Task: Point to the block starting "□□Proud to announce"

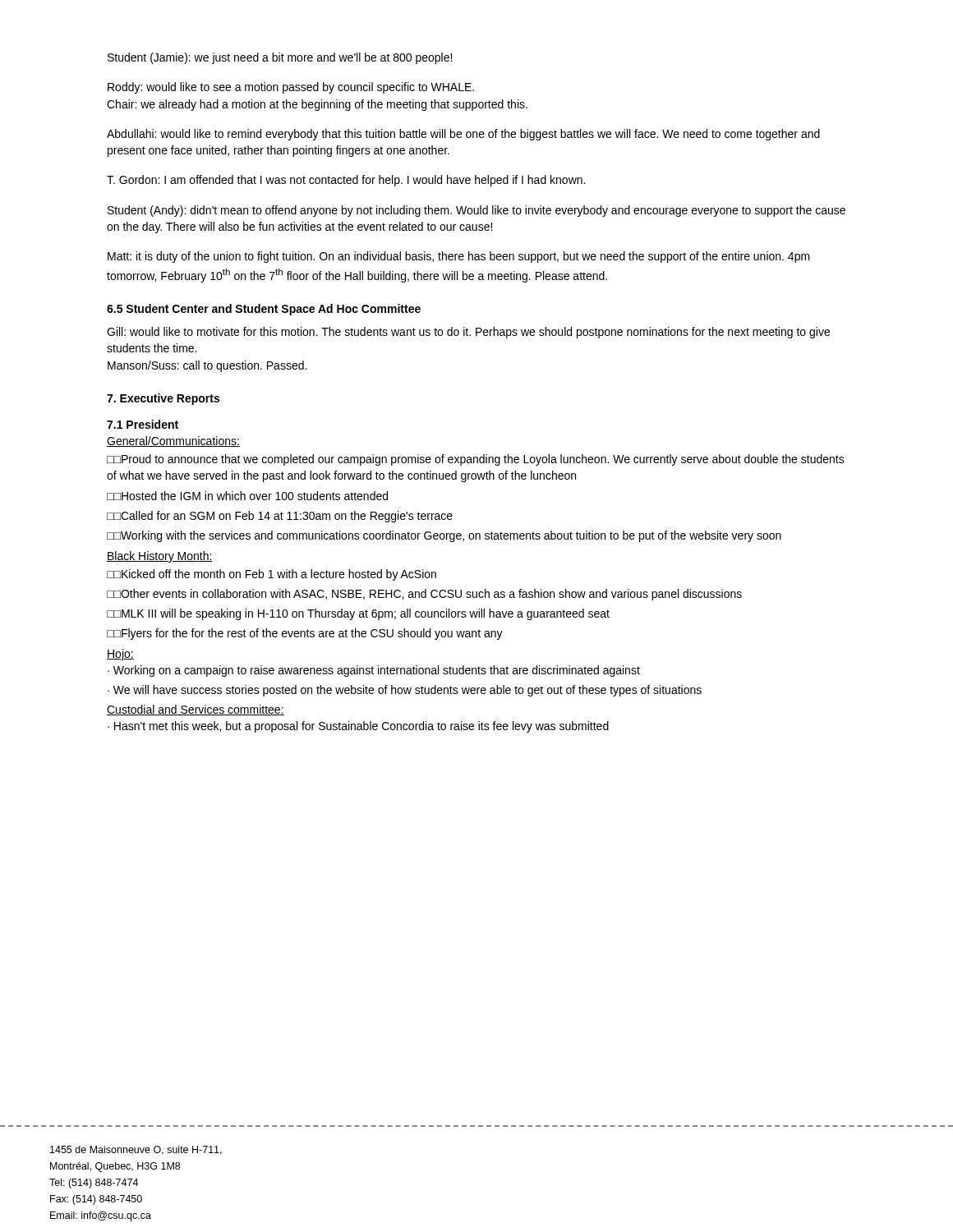Action: coord(476,468)
